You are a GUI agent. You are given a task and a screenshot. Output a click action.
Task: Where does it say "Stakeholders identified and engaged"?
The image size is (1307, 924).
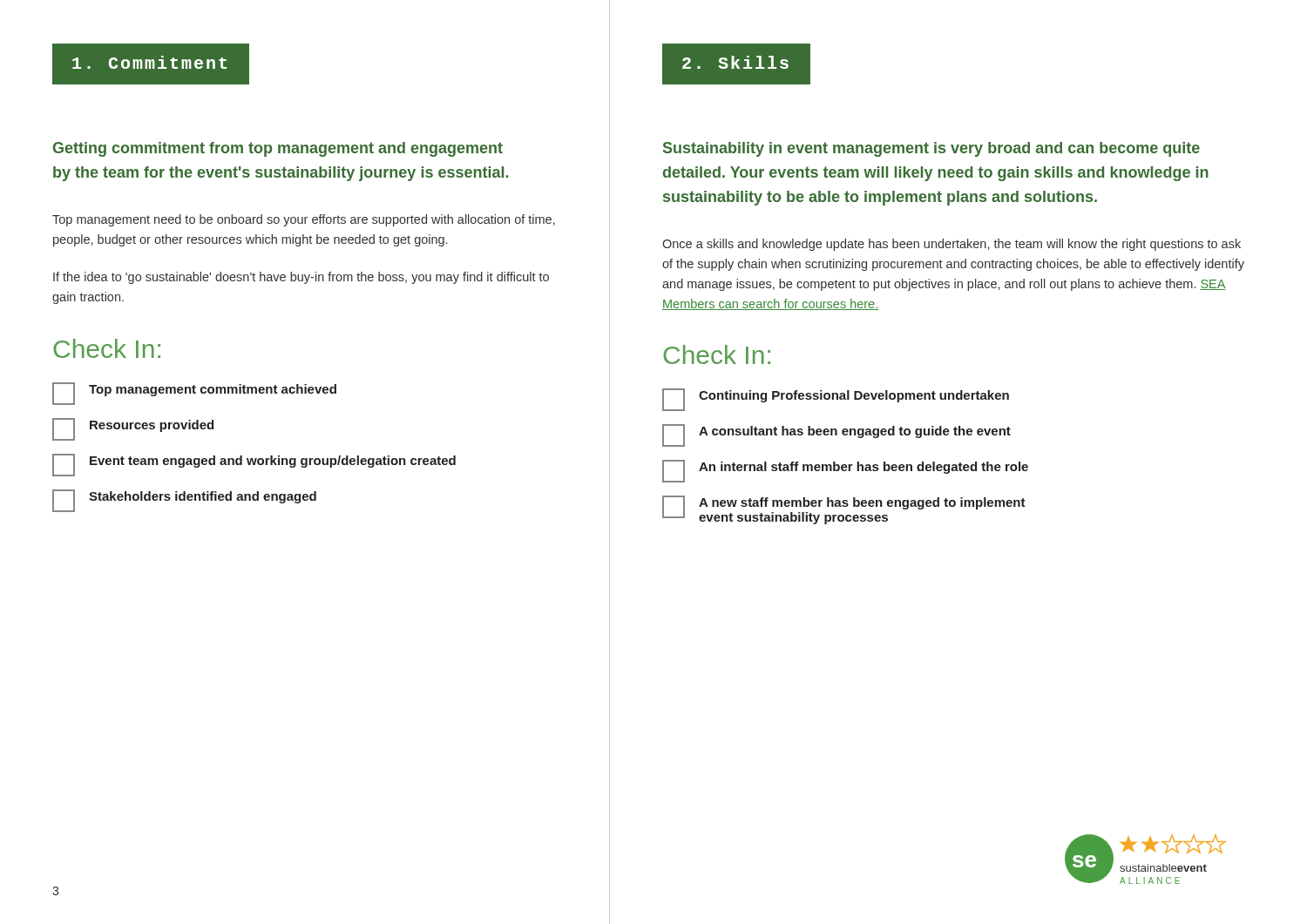coord(185,500)
